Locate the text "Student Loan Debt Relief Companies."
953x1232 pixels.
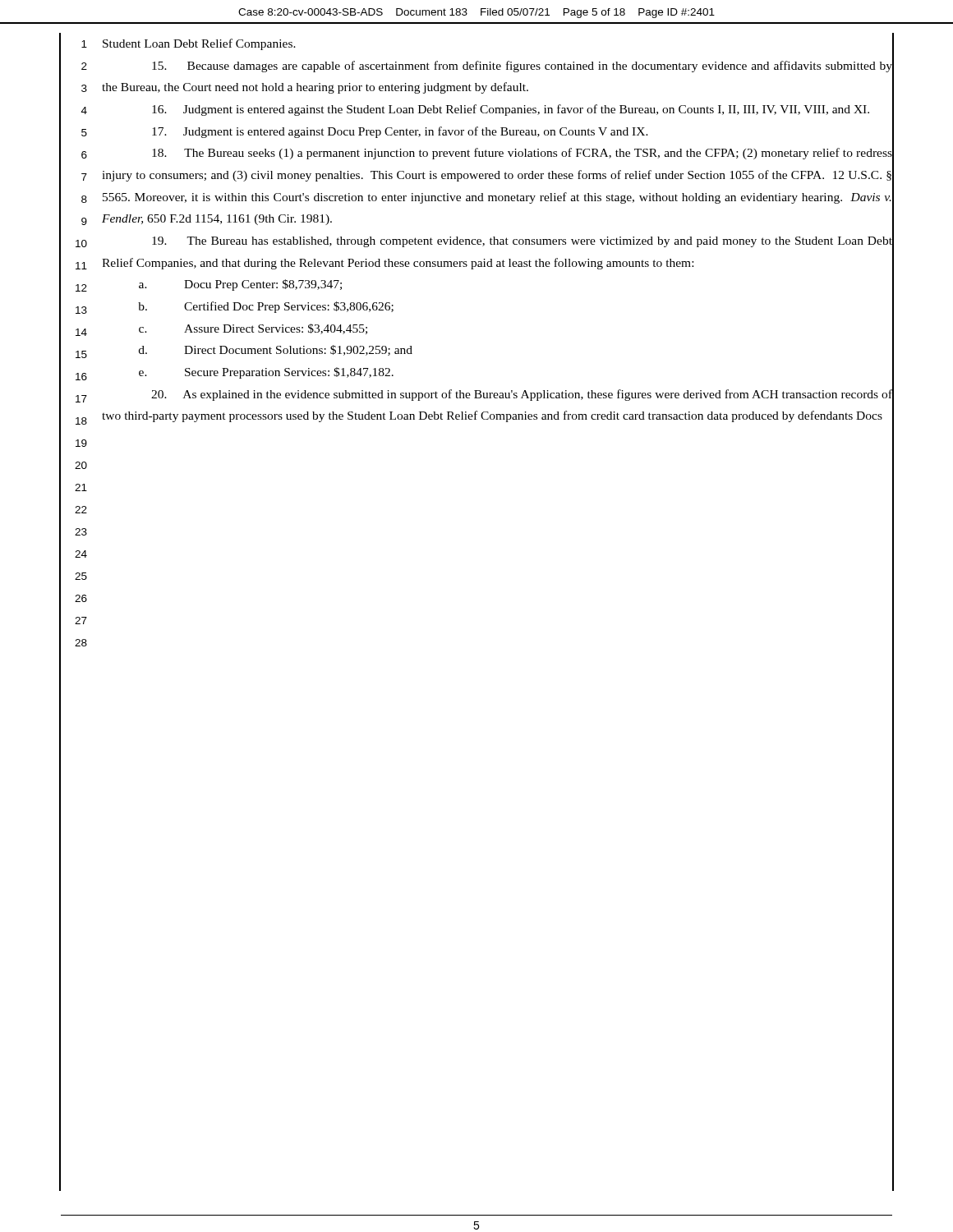point(199,43)
